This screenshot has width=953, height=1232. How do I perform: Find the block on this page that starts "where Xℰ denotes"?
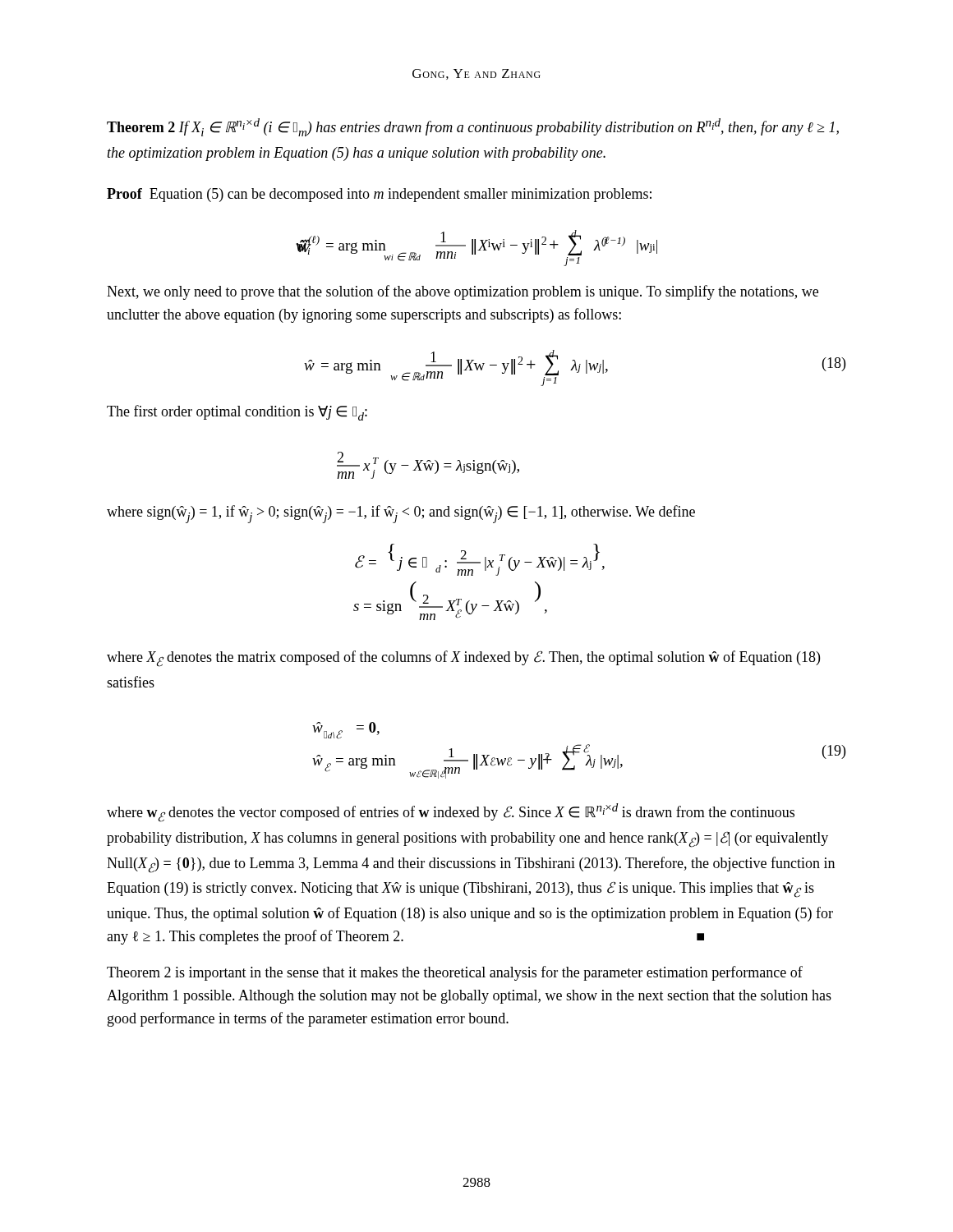pyautogui.click(x=464, y=670)
